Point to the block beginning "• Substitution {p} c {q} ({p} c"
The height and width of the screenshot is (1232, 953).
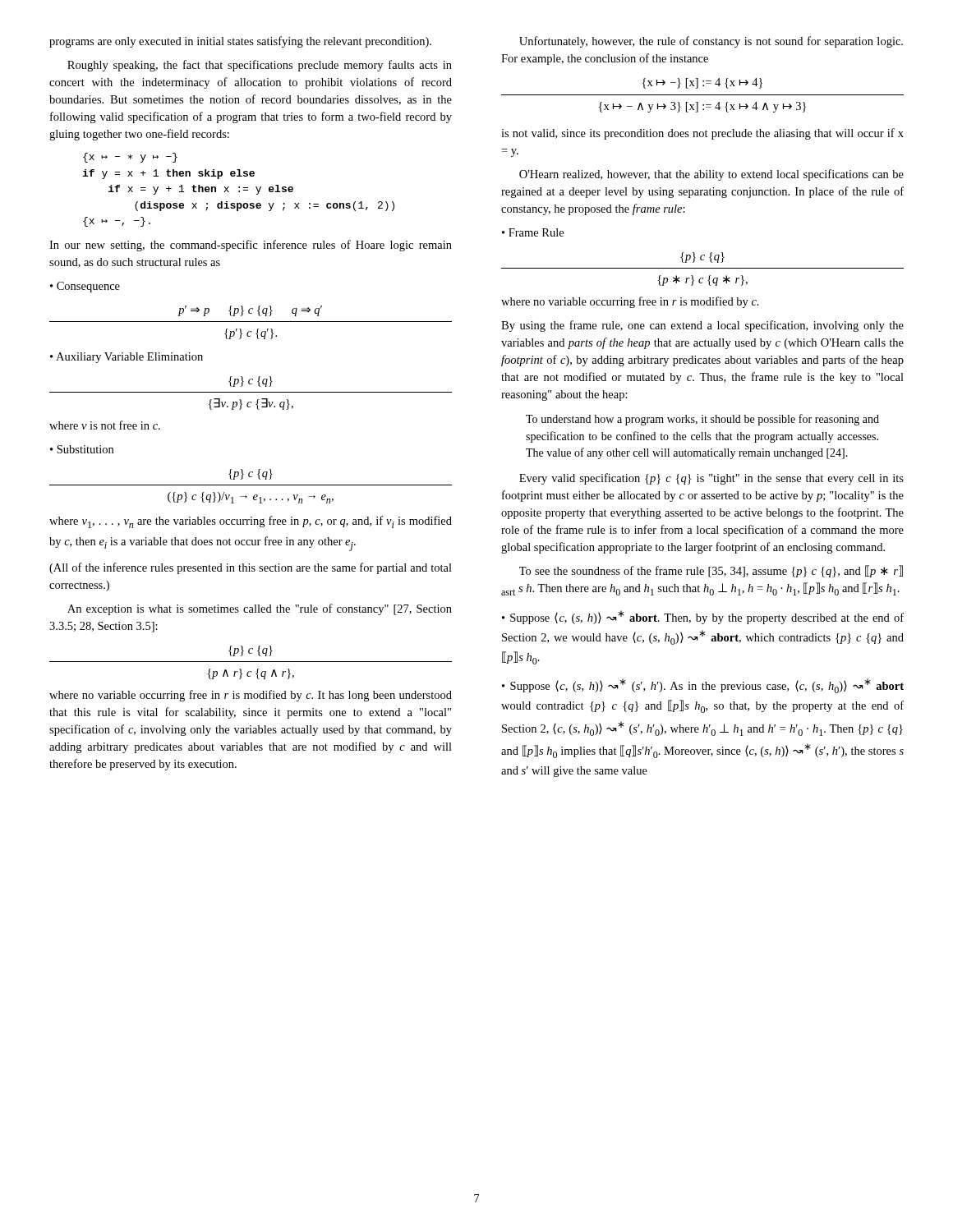click(251, 497)
